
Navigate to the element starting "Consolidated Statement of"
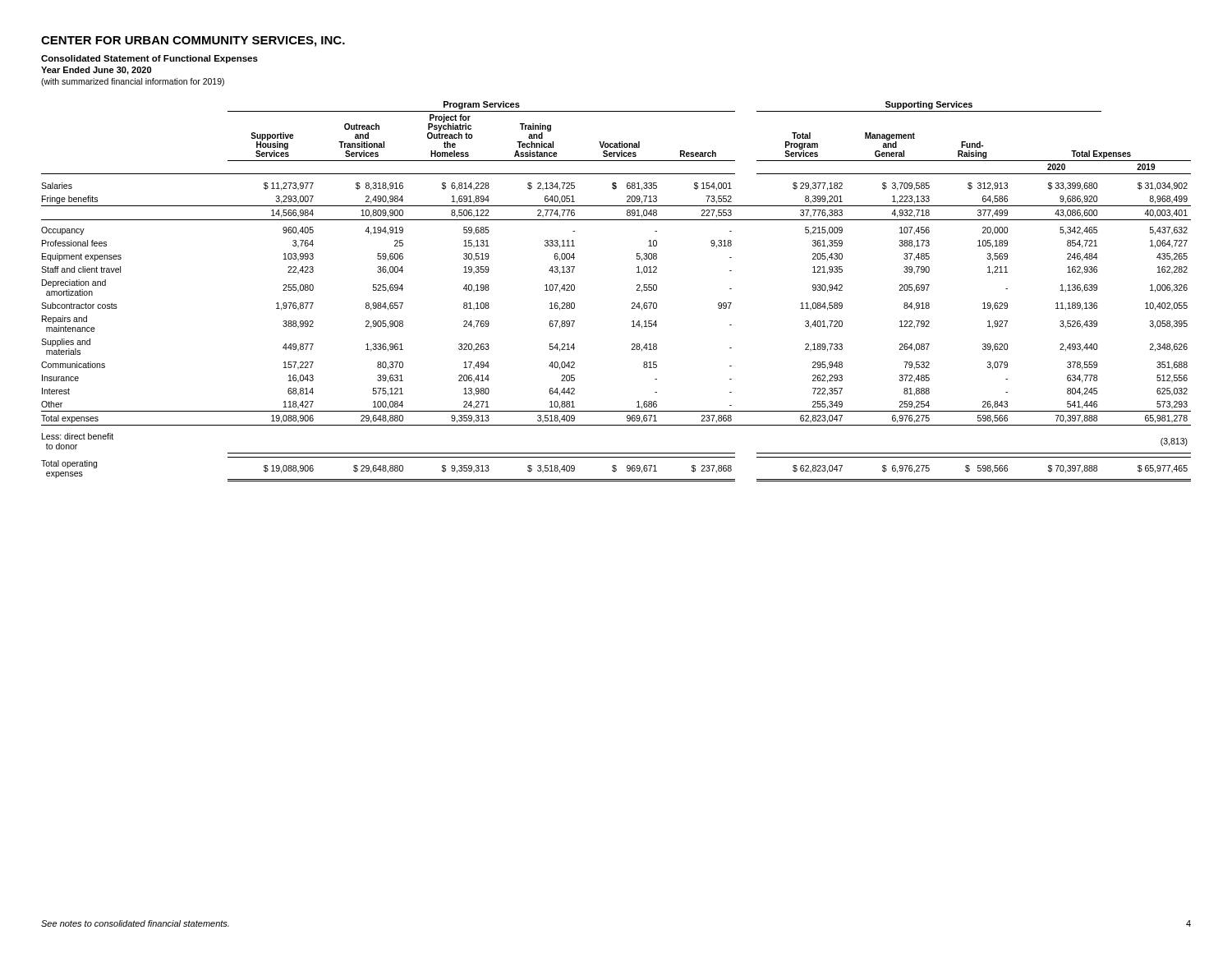coord(149,58)
